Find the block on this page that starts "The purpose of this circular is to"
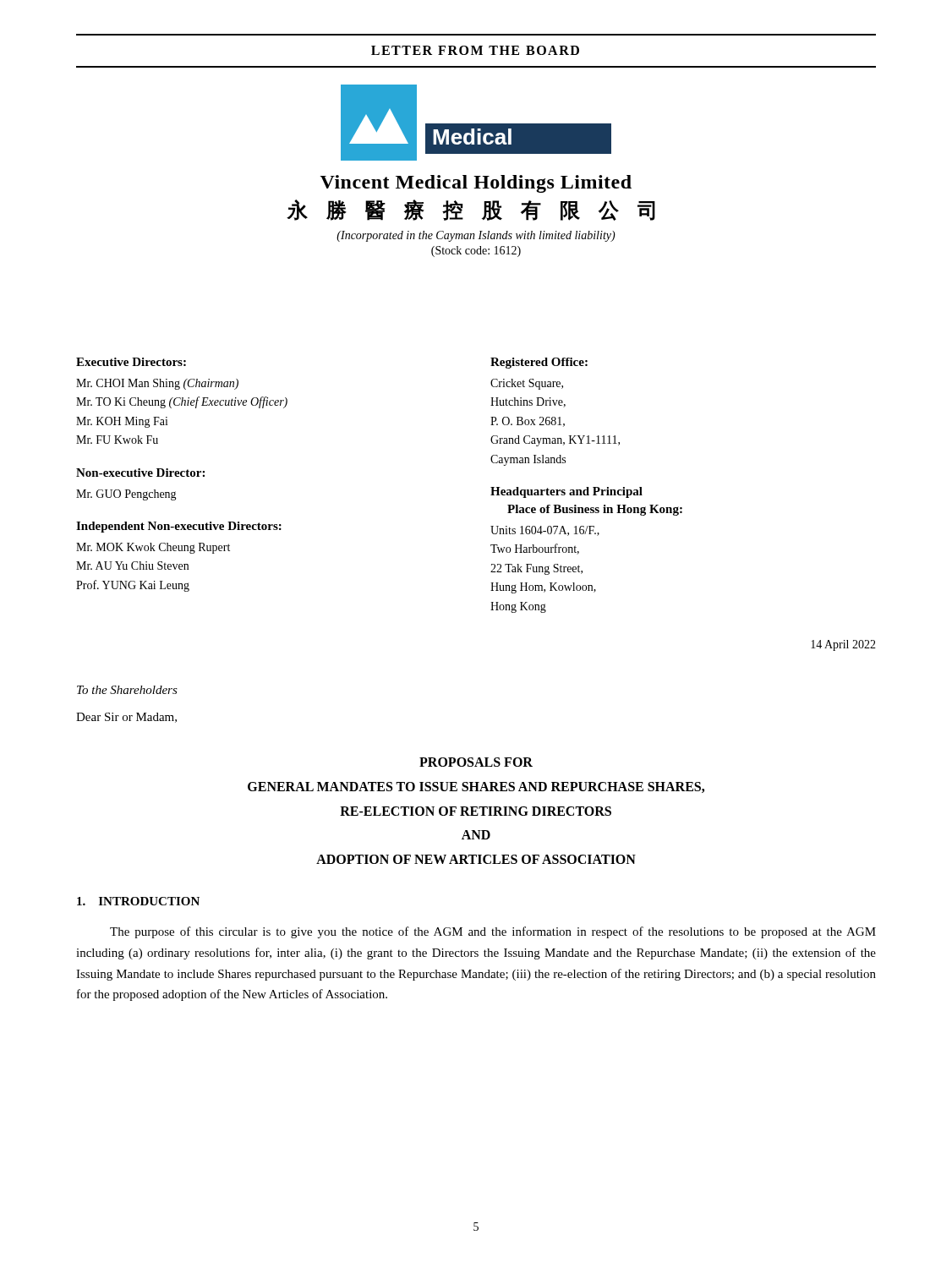The image size is (952, 1268). pyautogui.click(x=476, y=963)
